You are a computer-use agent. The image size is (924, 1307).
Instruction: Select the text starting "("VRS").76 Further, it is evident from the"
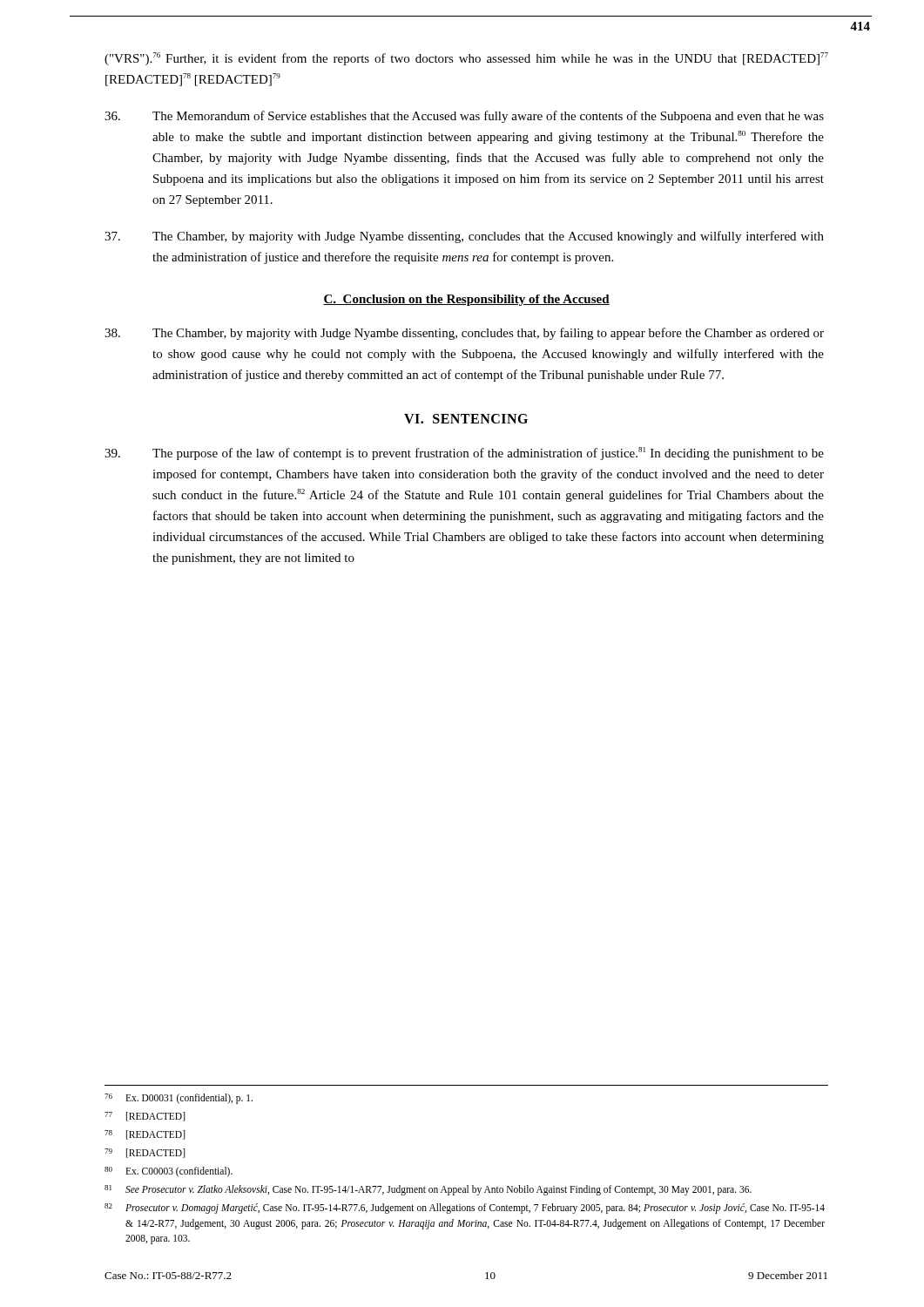pyautogui.click(x=466, y=68)
